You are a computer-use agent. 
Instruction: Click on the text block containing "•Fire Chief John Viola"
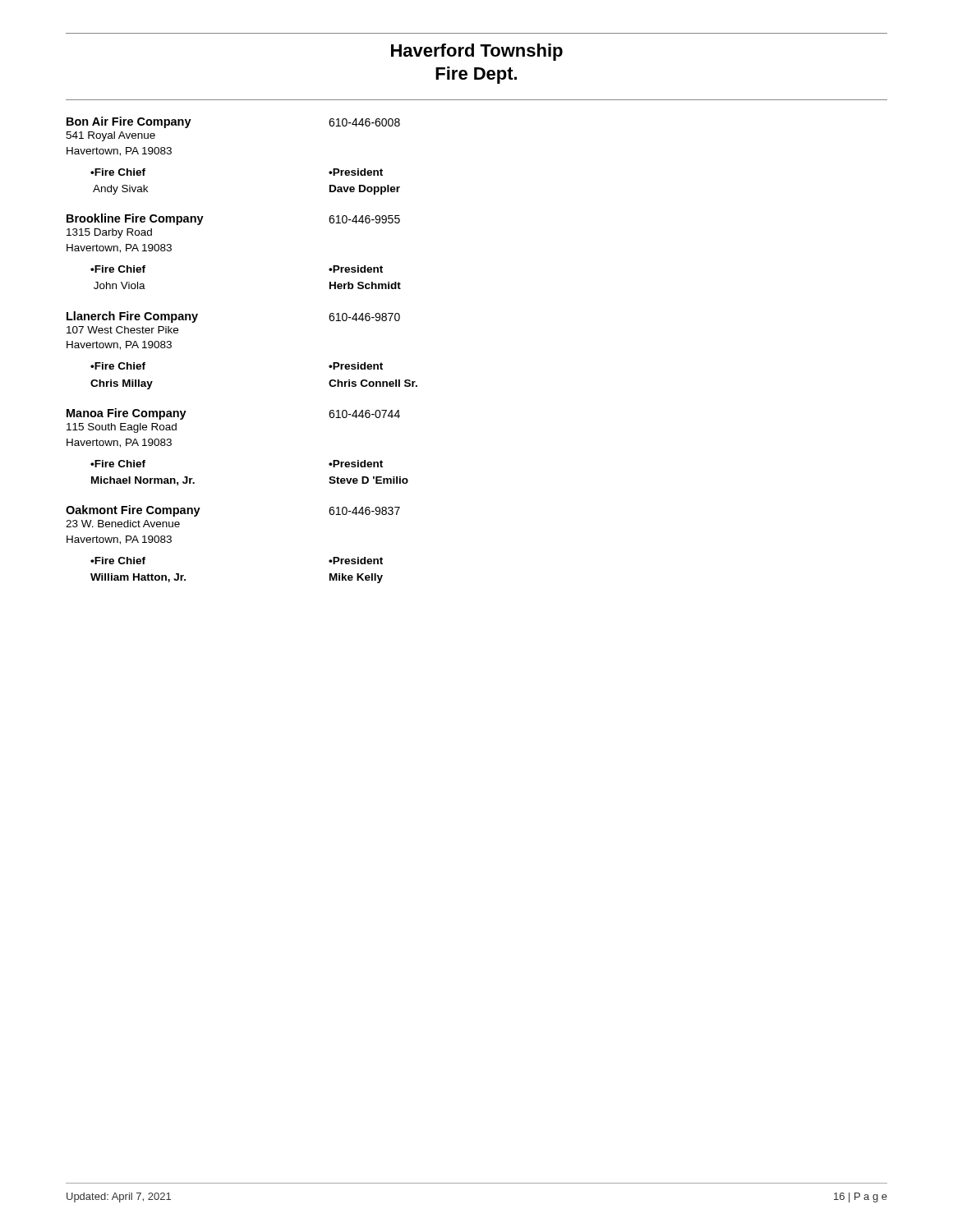pyautogui.click(x=329, y=278)
